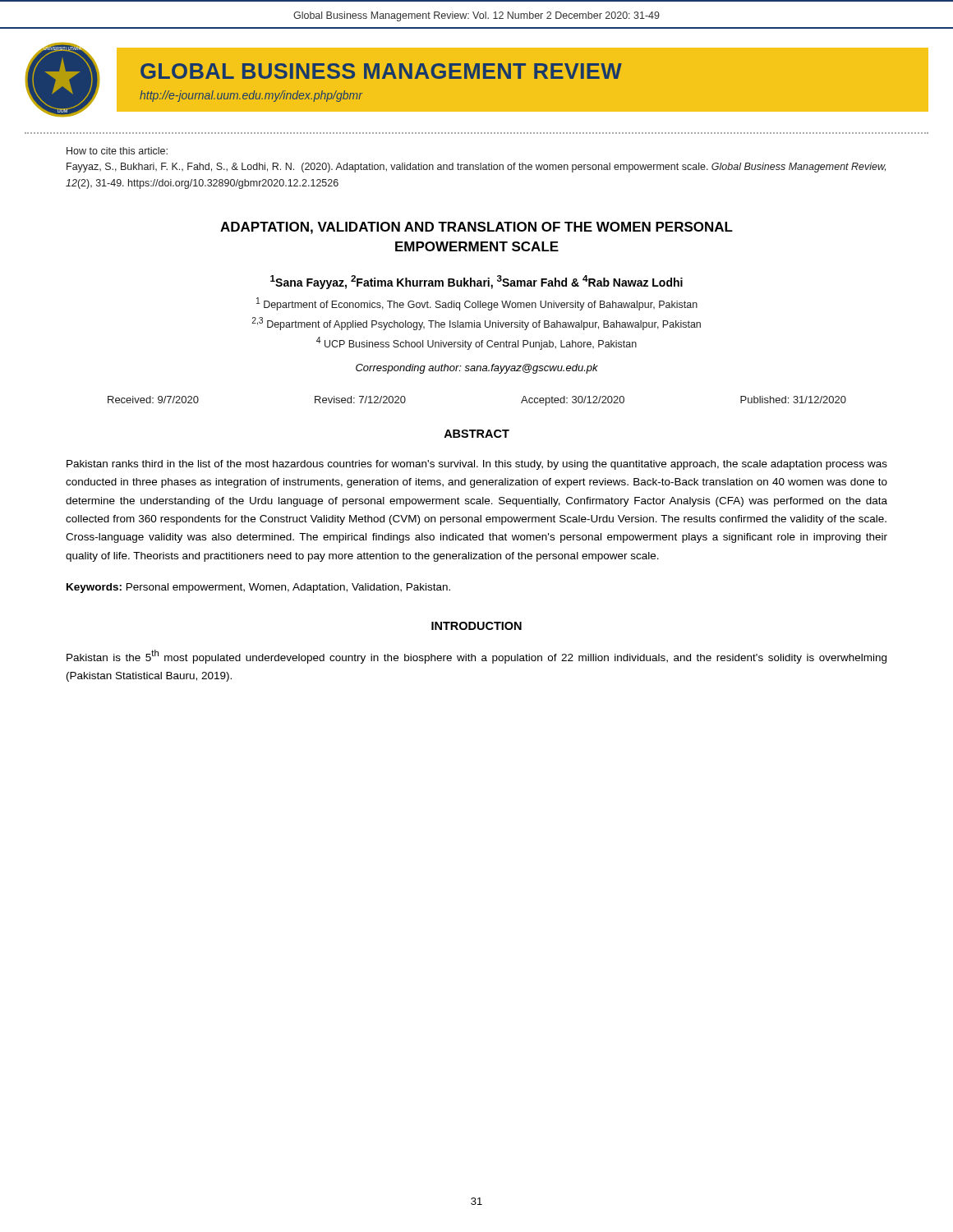Click the passage that begins "1Sana Fayyaz, 2Fatima Khurram Bukhari,"
953x1232 pixels.
476,281
